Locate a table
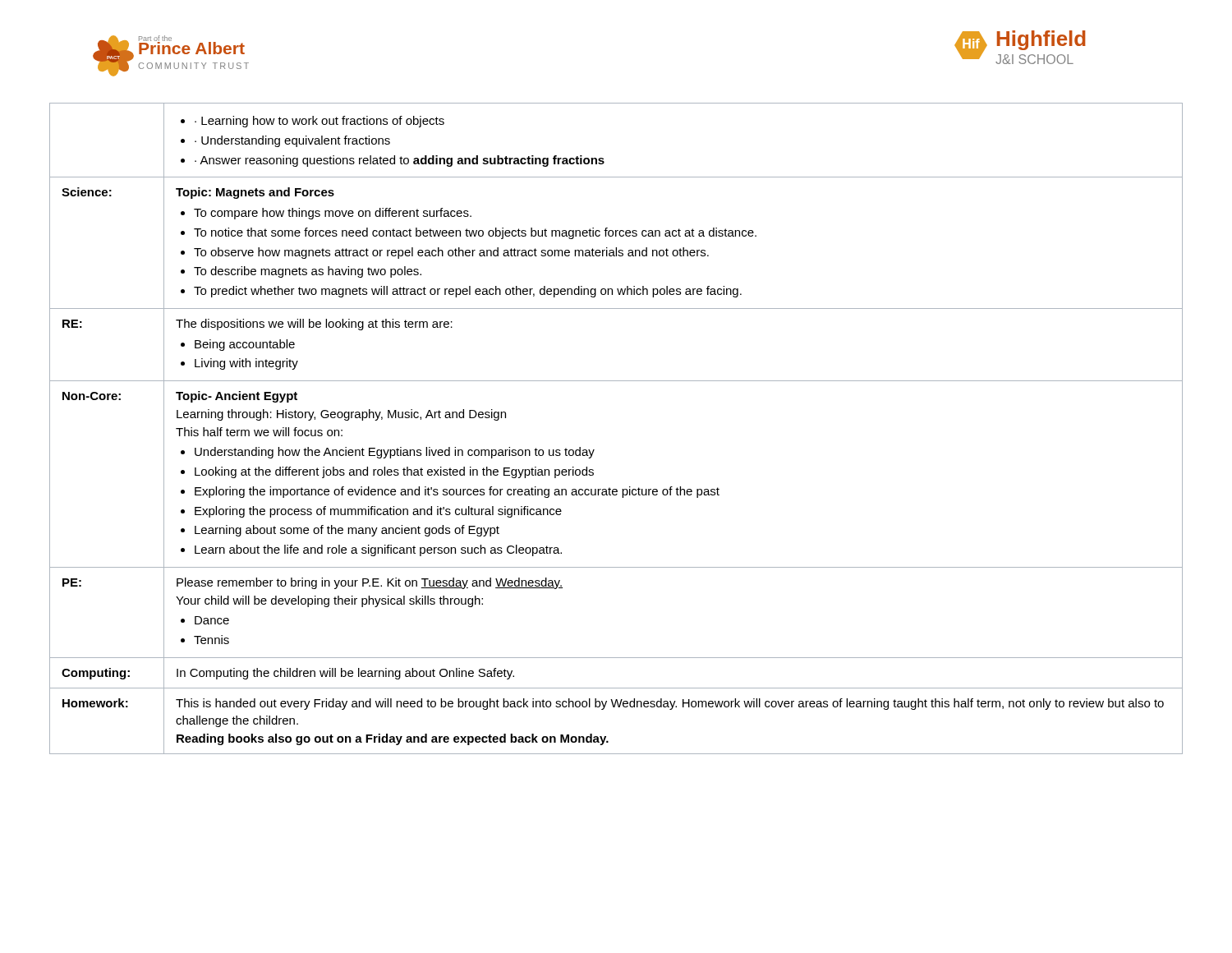1232x953 pixels. 616,428
